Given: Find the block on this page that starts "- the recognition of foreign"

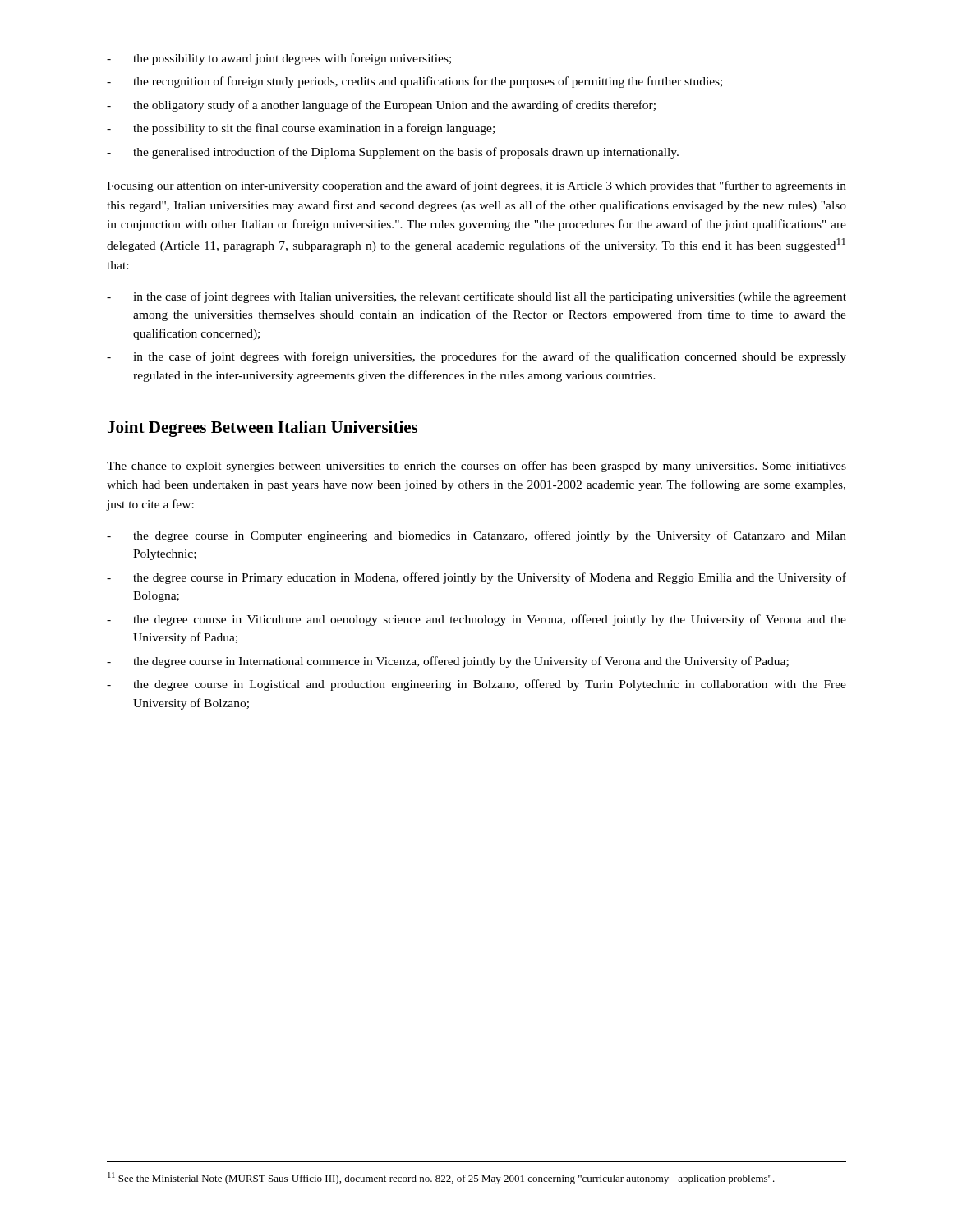Looking at the screenshot, I should pyautogui.click(x=476, y=82).
